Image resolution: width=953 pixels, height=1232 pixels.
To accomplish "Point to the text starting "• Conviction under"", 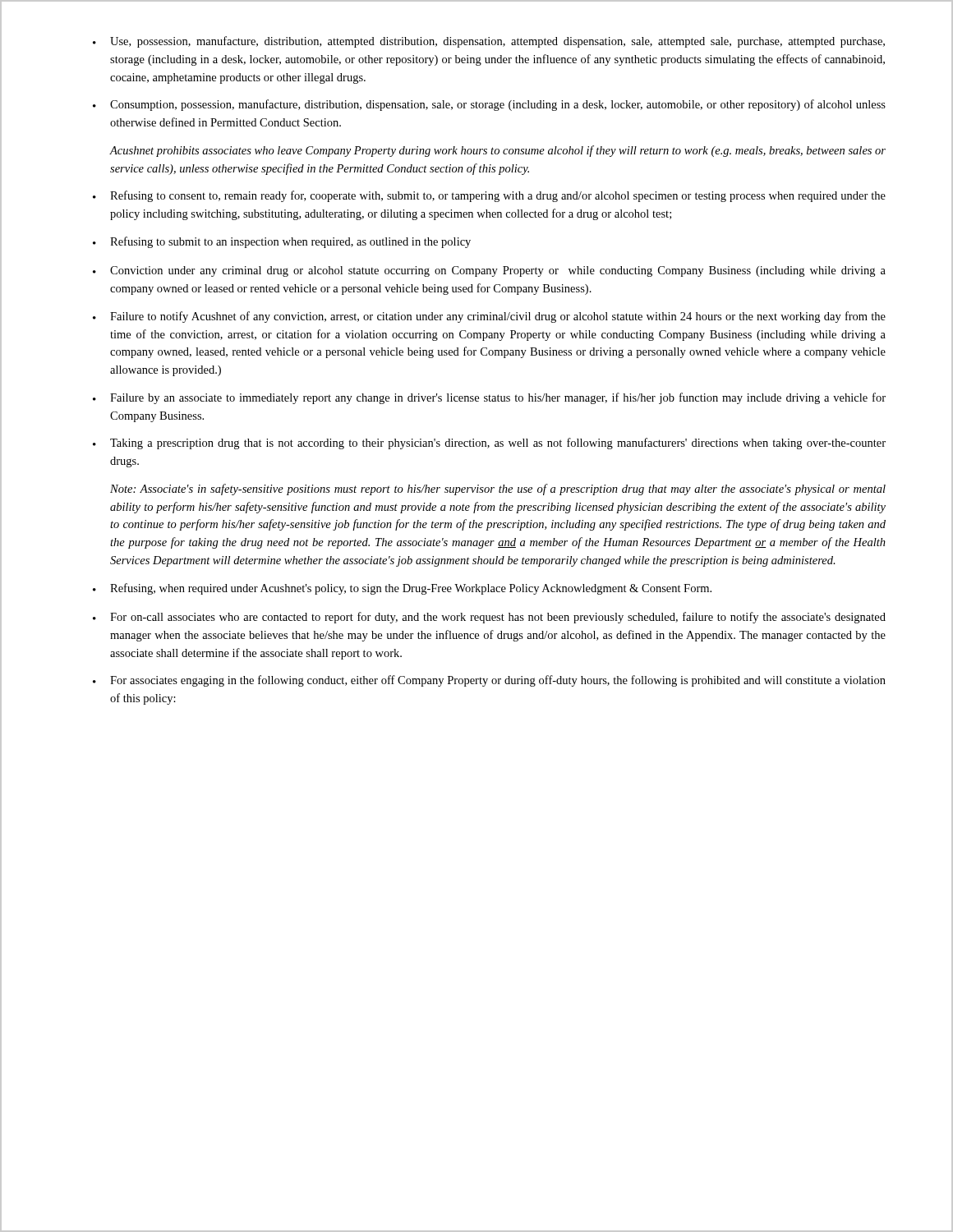I will tap(489, 280).
